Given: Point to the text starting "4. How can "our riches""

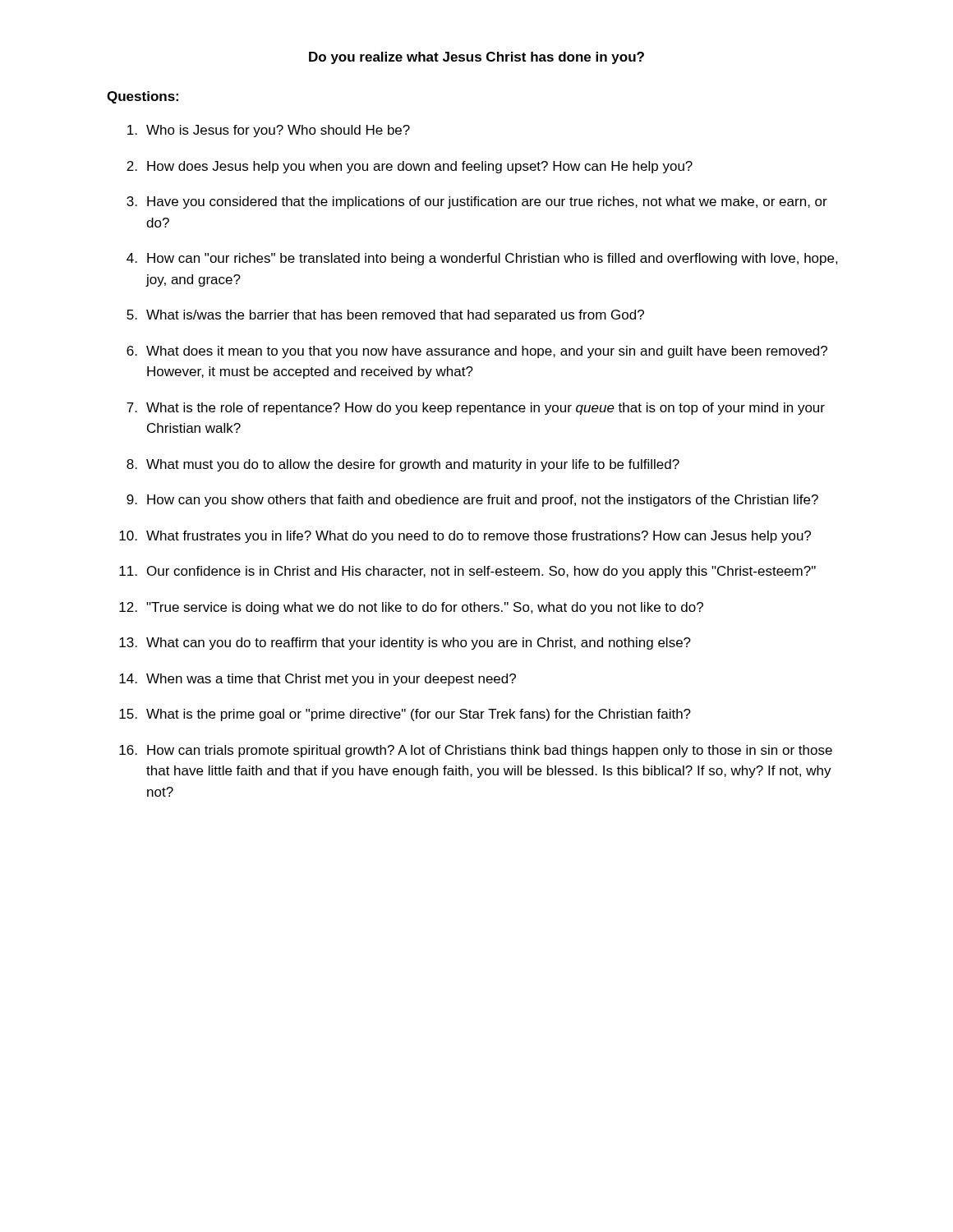Looking at the screenshot, I should coord(476,269).
